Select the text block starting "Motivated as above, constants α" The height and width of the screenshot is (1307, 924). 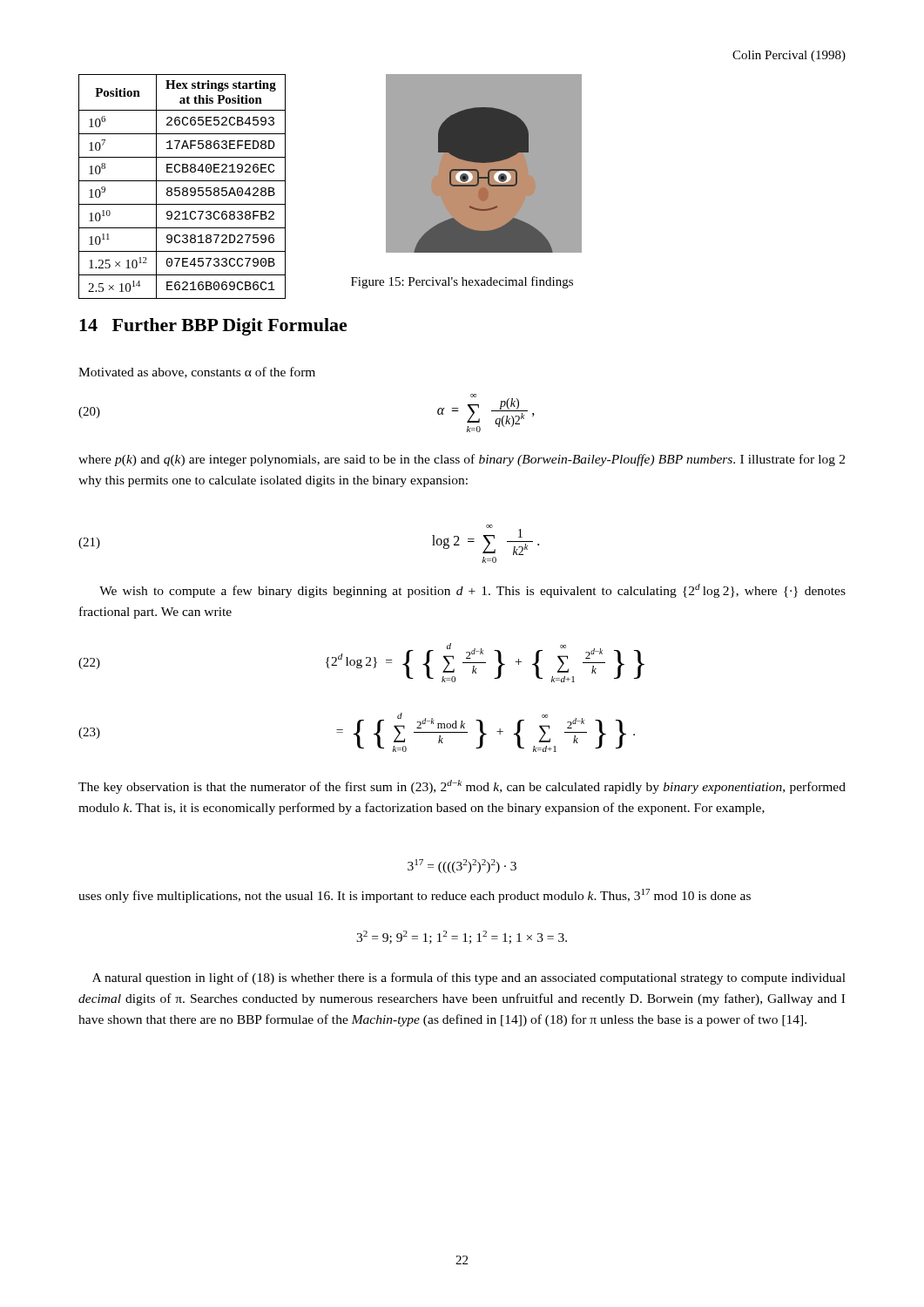(197, 372)
